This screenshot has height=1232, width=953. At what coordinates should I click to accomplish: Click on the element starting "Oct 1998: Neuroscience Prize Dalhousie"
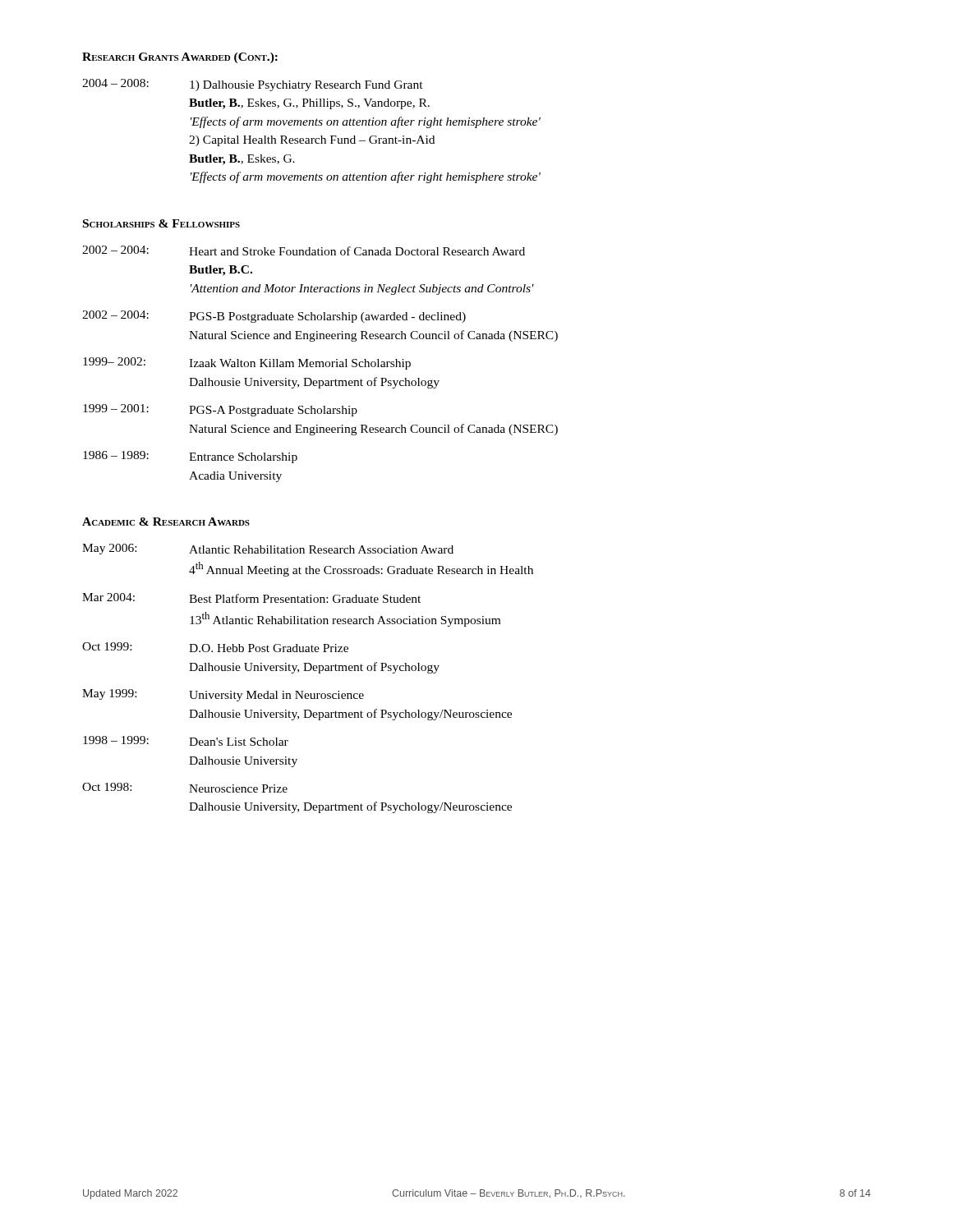(476, 798)
